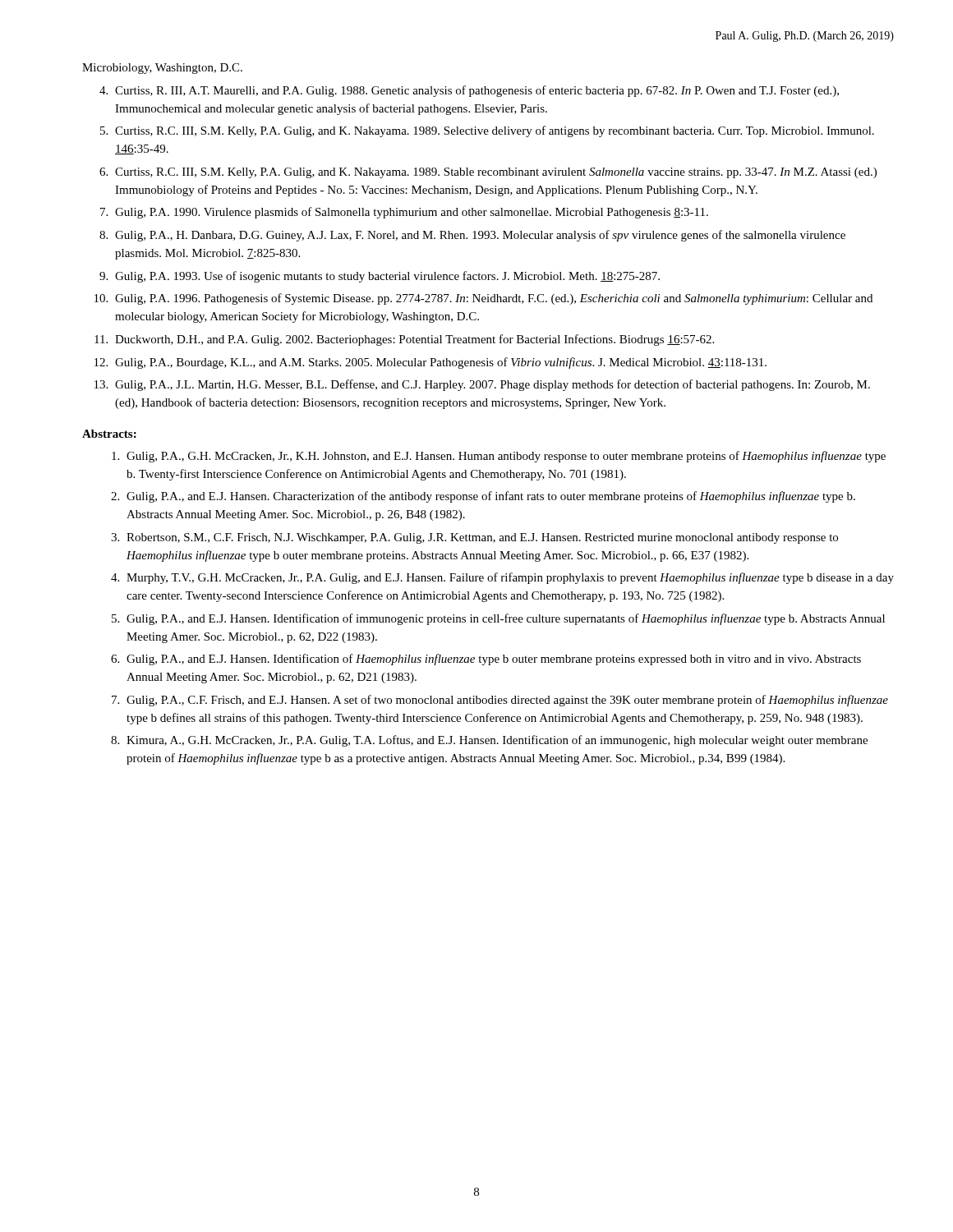
Task: Find the region starting "Duckworth, D.H., and P.A. Gulig. 2002. Bacteriophages: Potential"
Action: 415,339
